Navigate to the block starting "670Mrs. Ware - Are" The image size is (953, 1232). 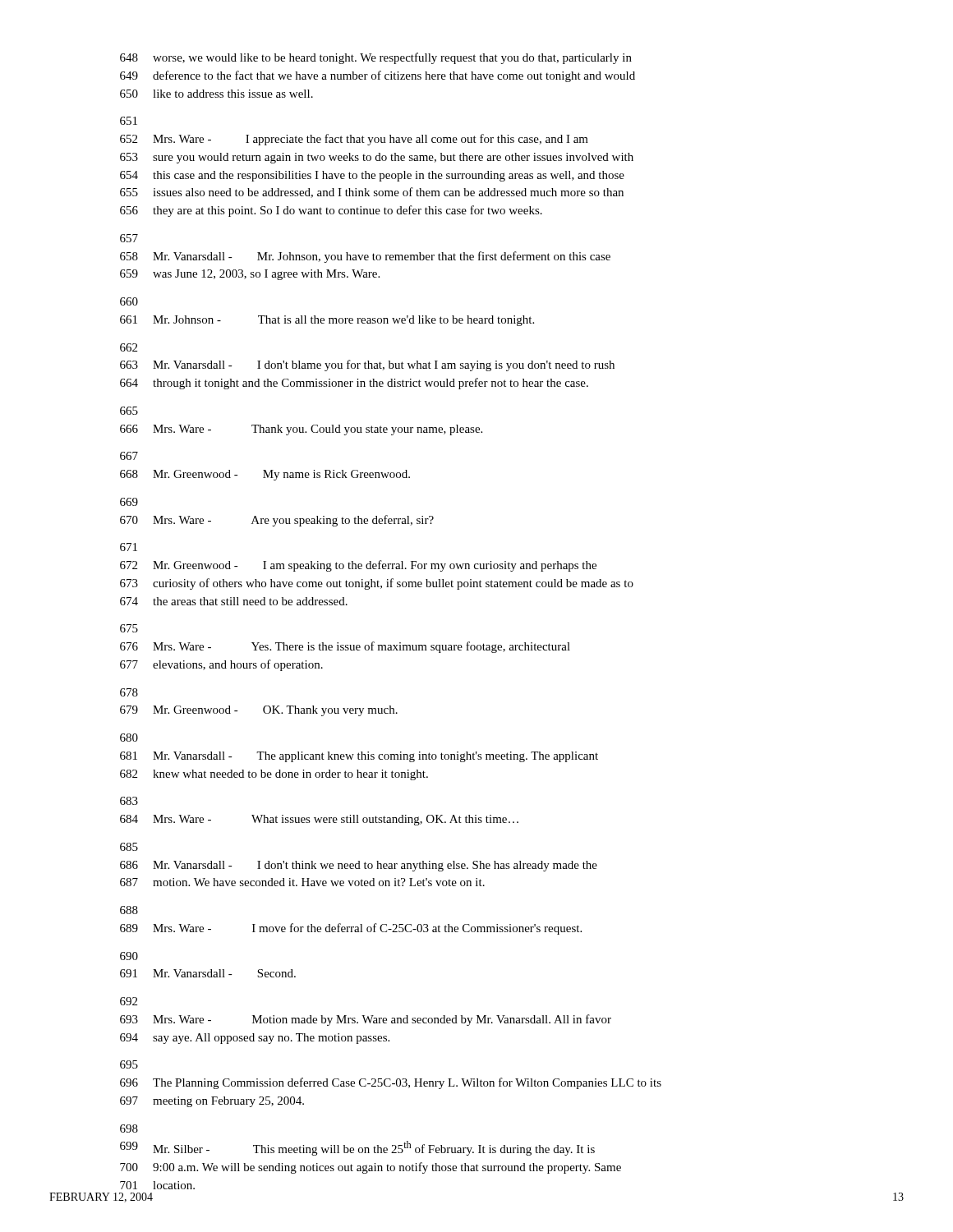pos(277,521)
